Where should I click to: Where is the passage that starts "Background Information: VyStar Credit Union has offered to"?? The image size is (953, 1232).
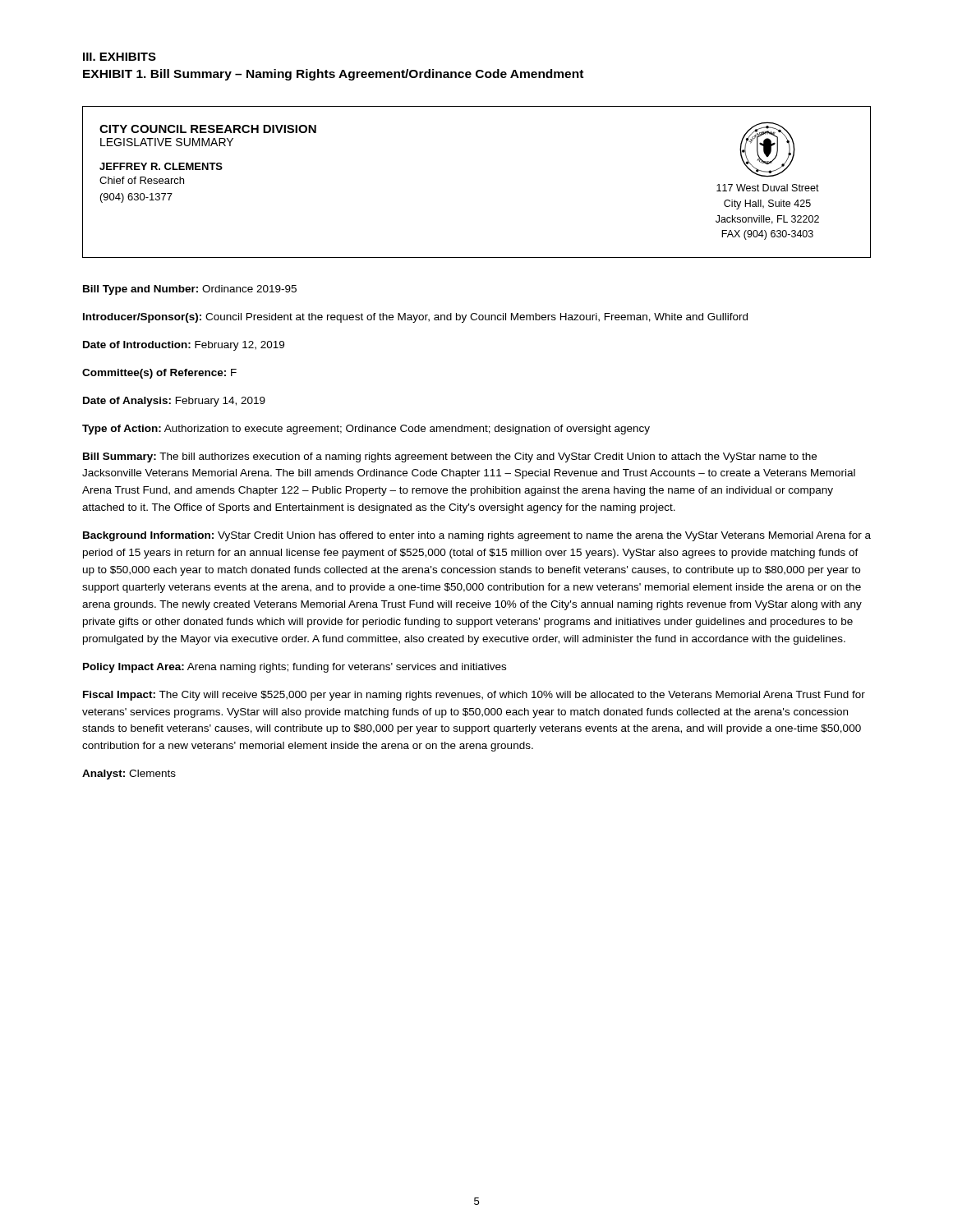click(x=476, y=587)
